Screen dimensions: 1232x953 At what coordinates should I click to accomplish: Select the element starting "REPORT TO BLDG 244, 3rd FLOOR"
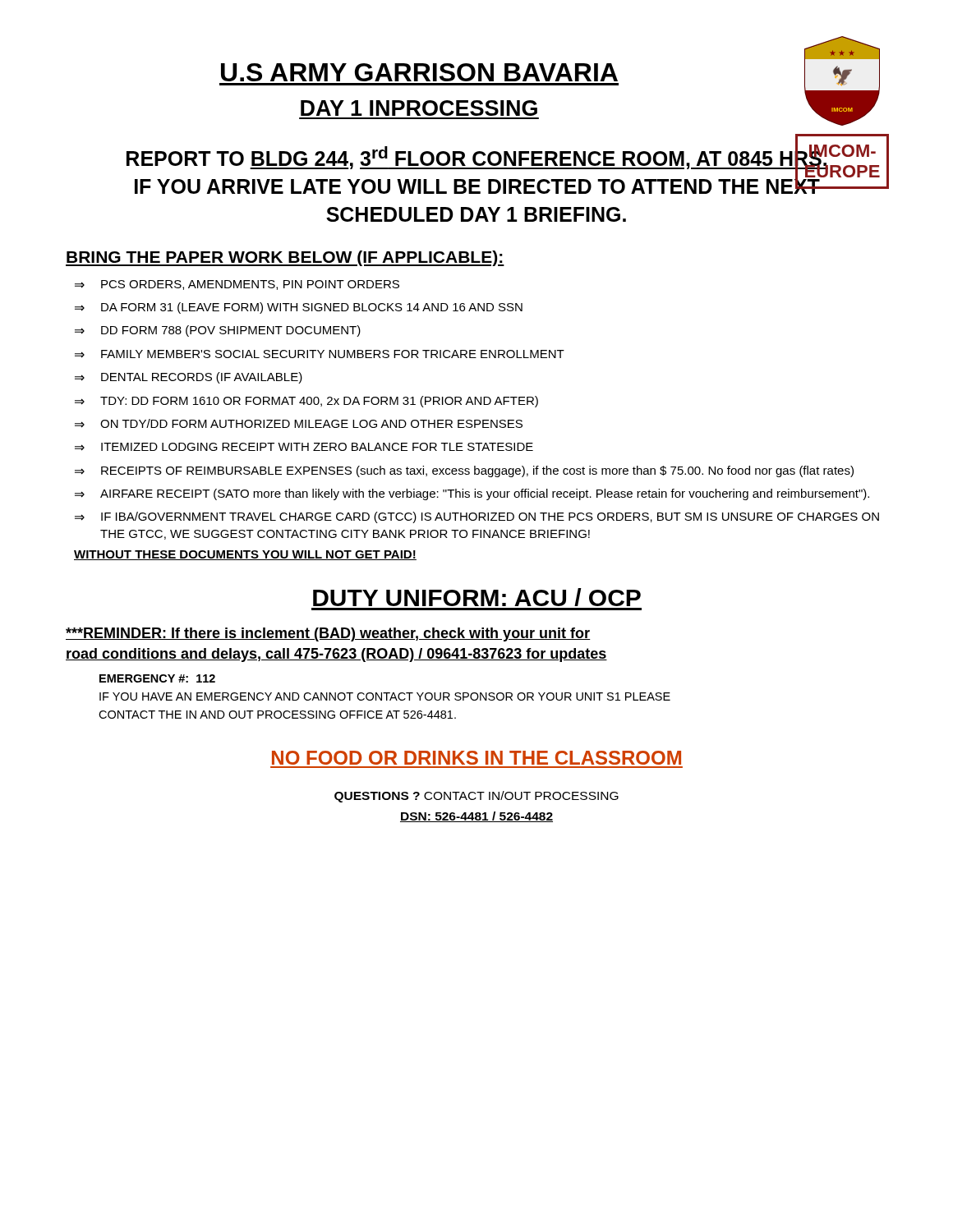[x=476, y=184]
